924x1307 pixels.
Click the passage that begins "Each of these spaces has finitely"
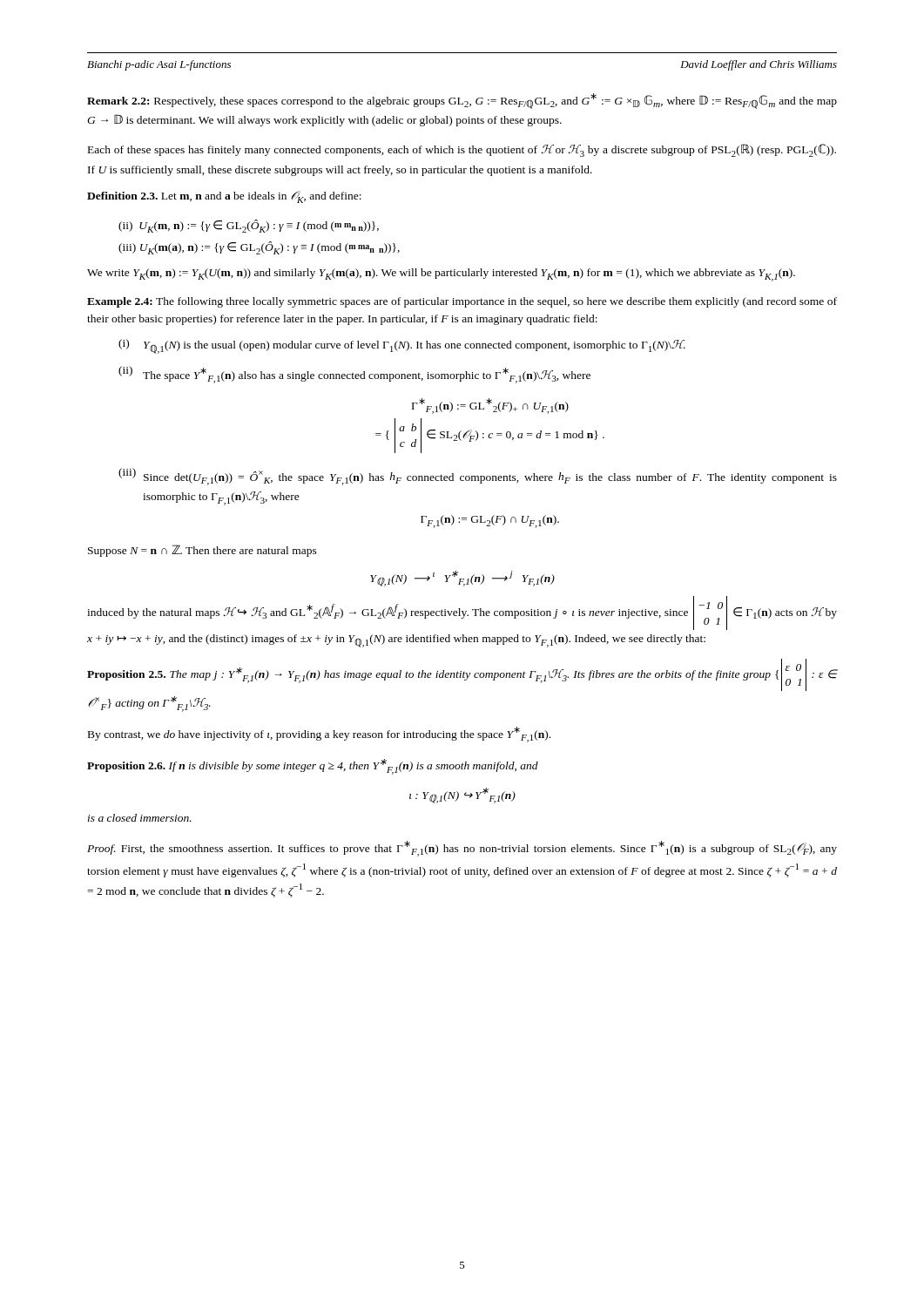click(x=462, y=160)
